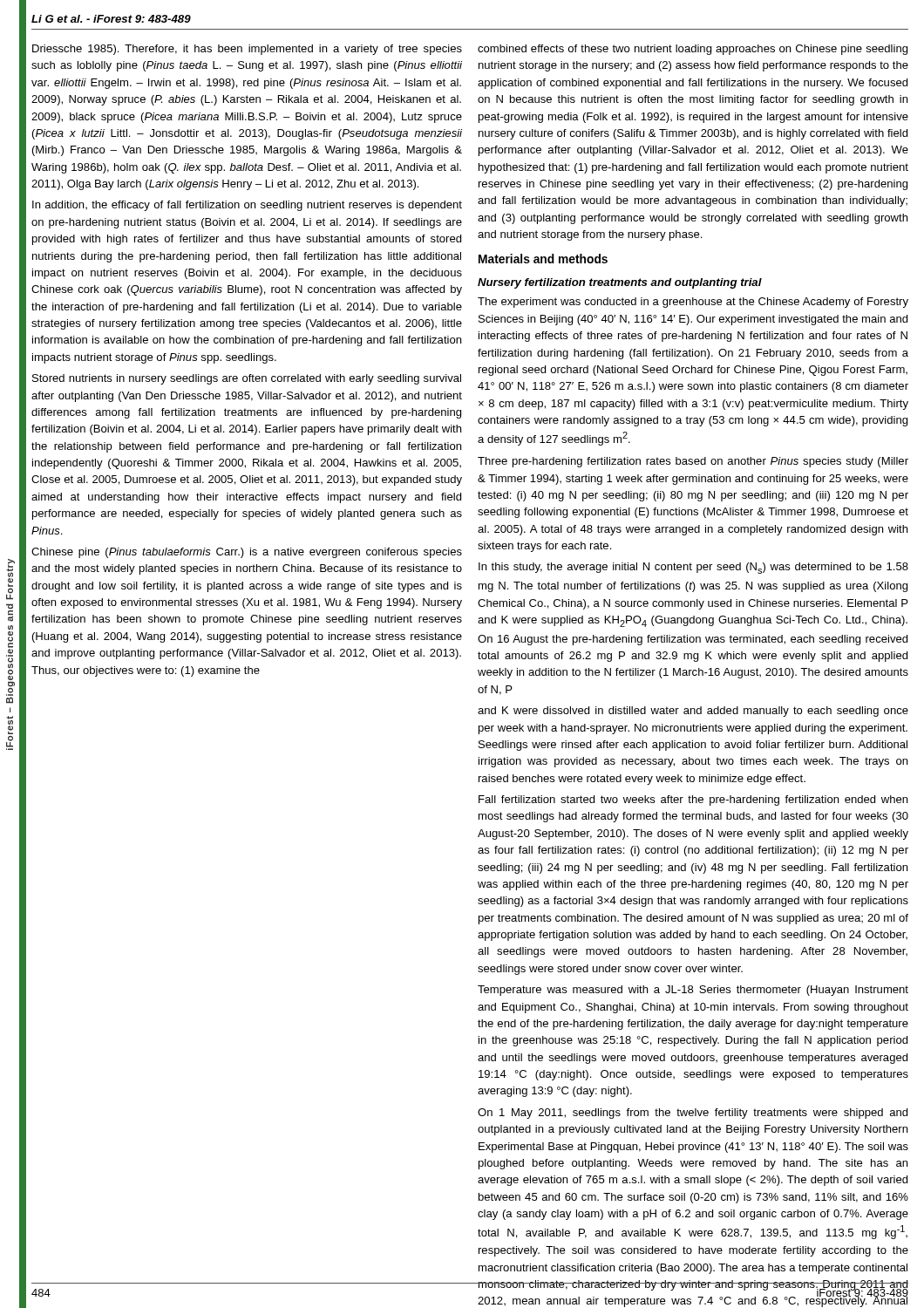Point to the region starting "The experiment was conducted in a greenhouse"
924x1308 pixels.
[x=693, y=371]
